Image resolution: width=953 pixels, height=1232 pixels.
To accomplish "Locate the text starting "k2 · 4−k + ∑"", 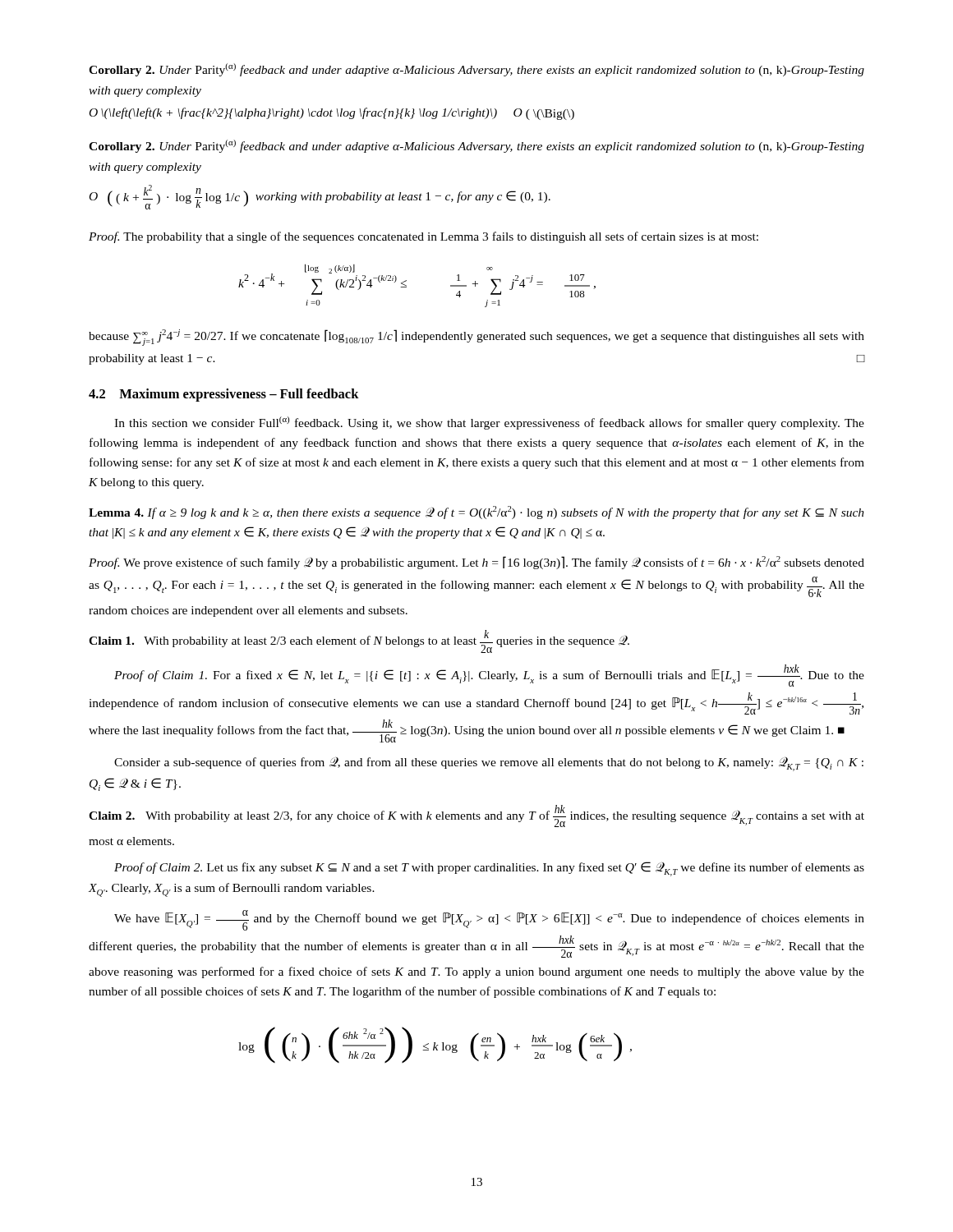I will tap(476, 284).
